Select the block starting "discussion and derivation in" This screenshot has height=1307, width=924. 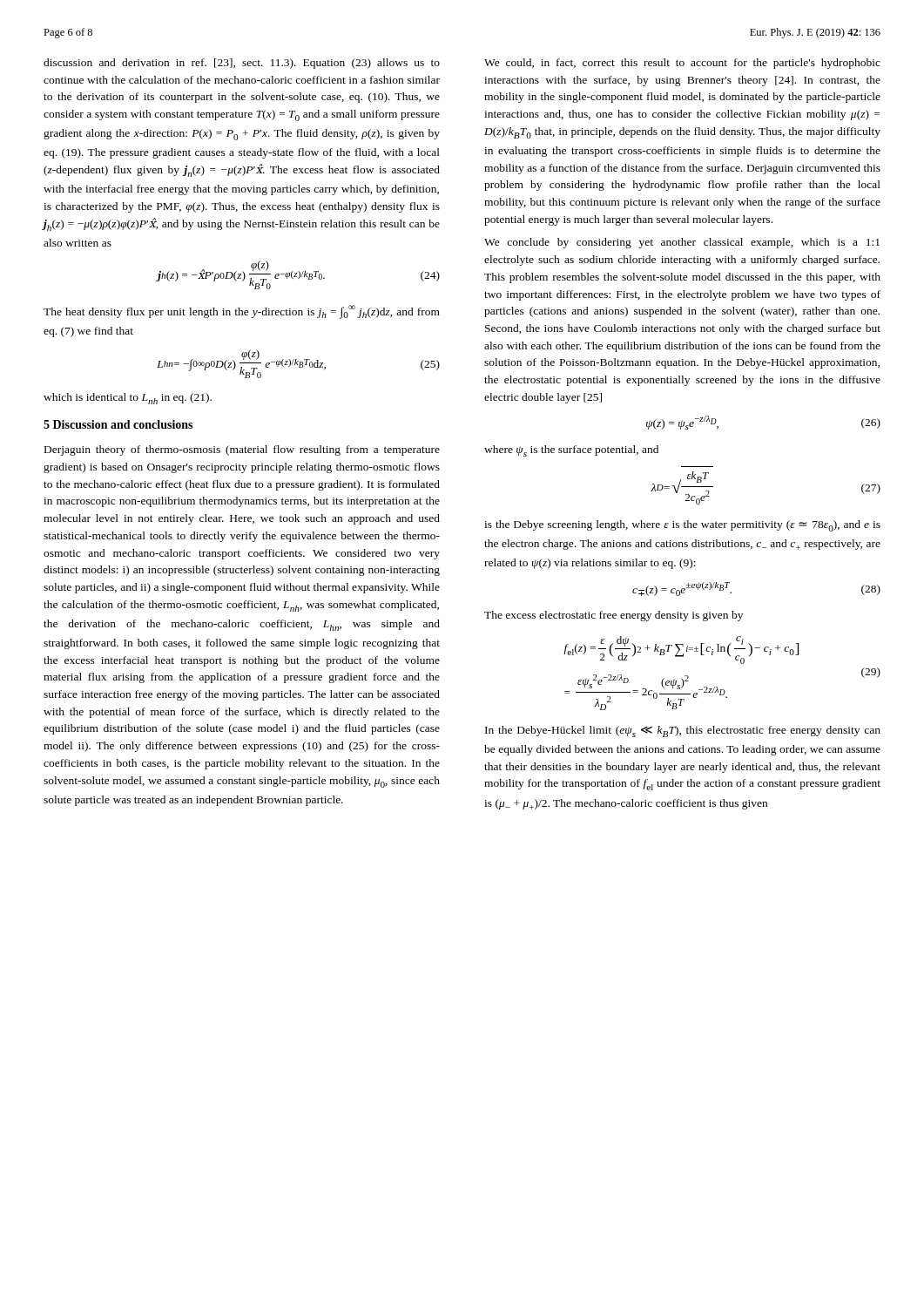(x=242, y=153)
